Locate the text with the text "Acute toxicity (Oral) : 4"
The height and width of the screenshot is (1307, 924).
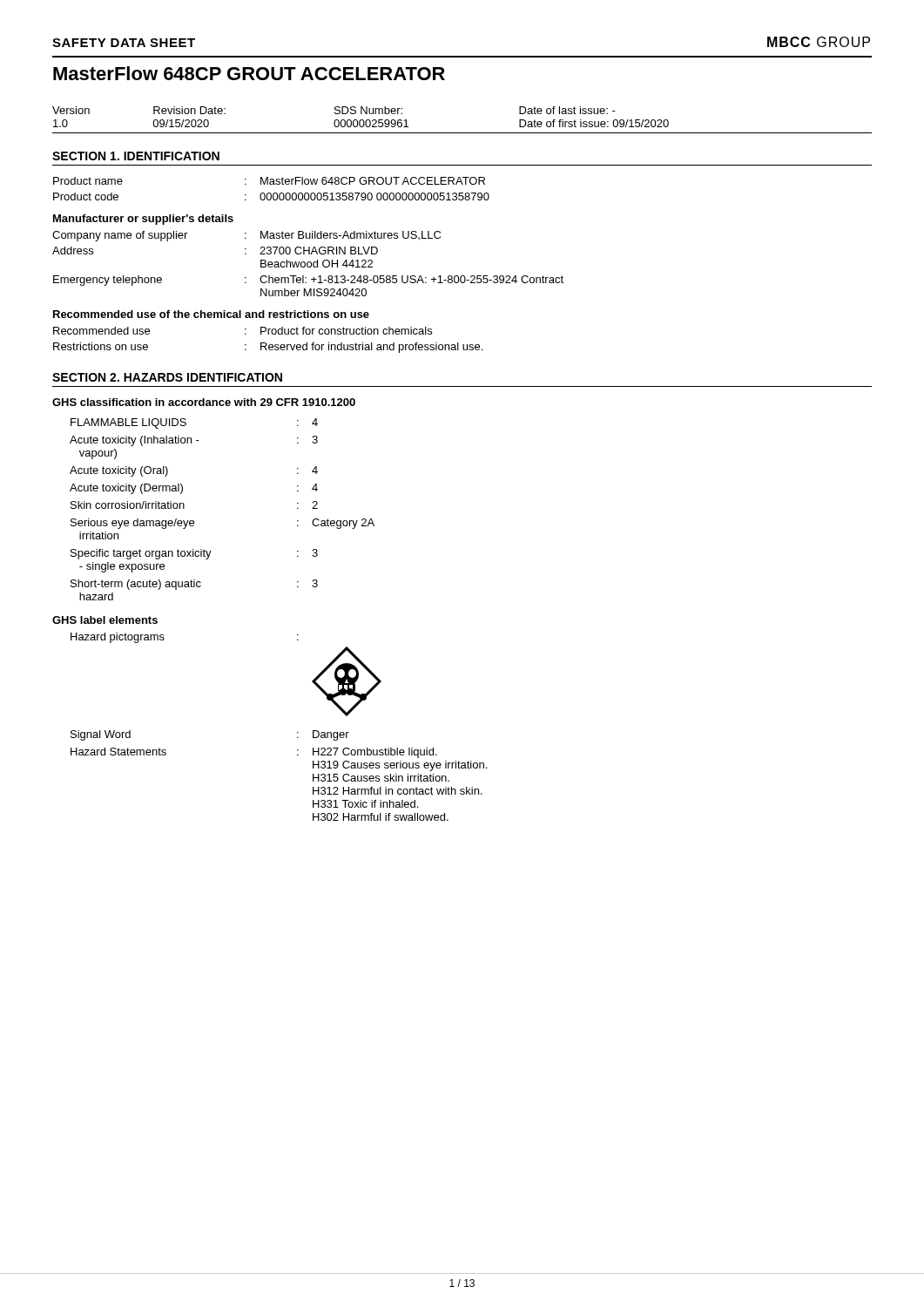pos(121,471)
